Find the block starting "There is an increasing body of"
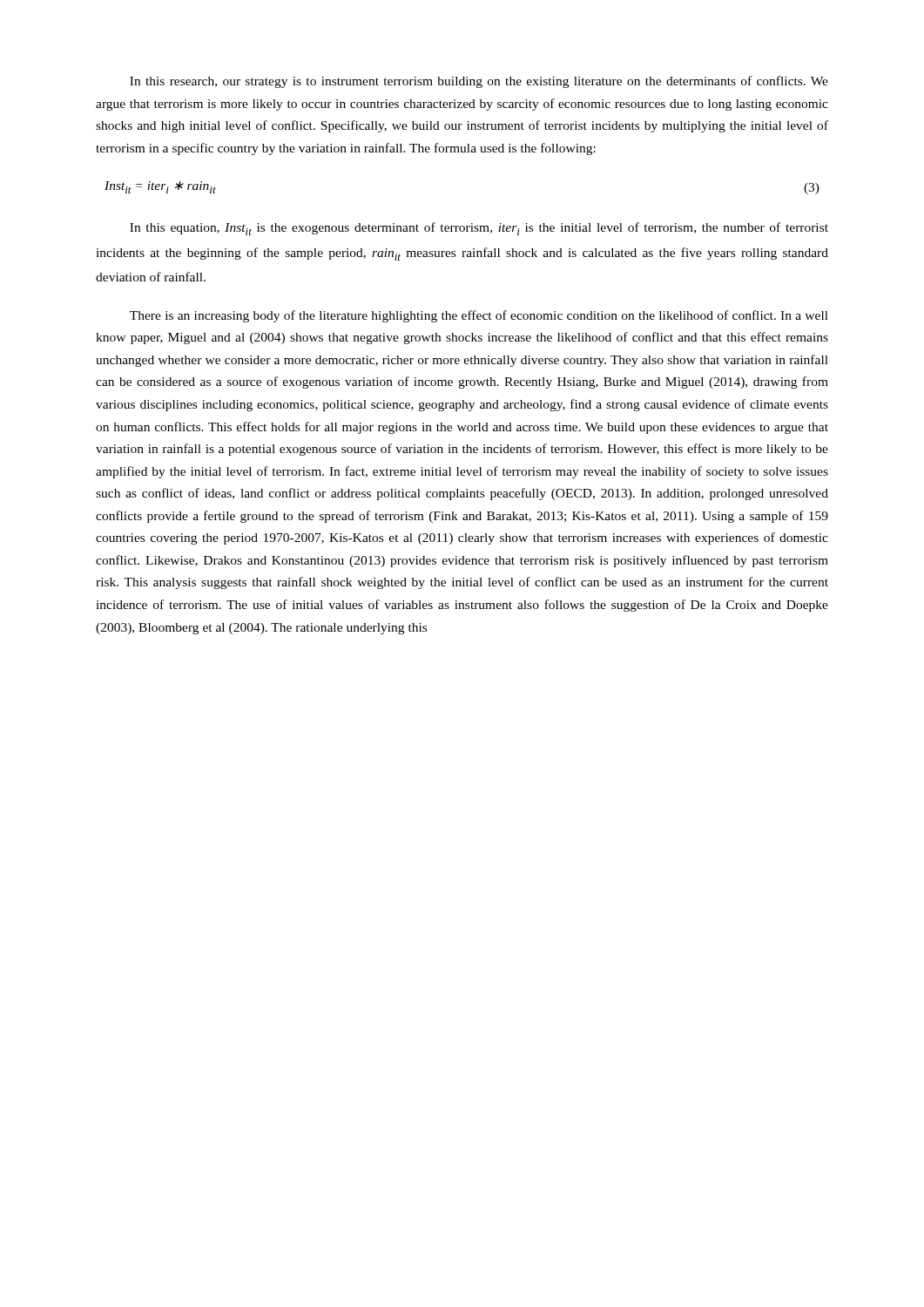This screenshot has height=1307, width=924. pyautogui.click(x=462, y=471)
